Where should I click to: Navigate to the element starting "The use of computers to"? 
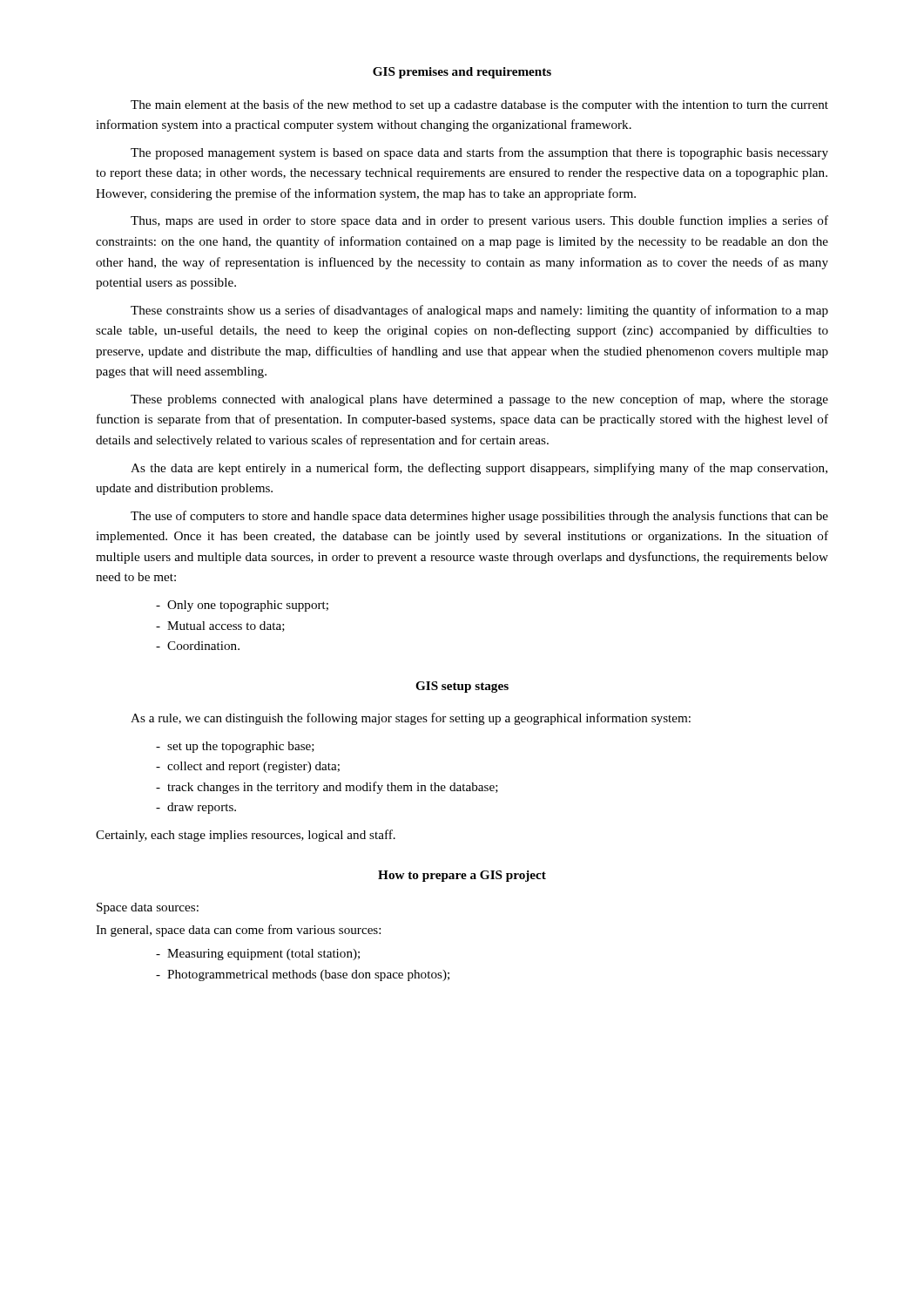click(x=462, y=546)
